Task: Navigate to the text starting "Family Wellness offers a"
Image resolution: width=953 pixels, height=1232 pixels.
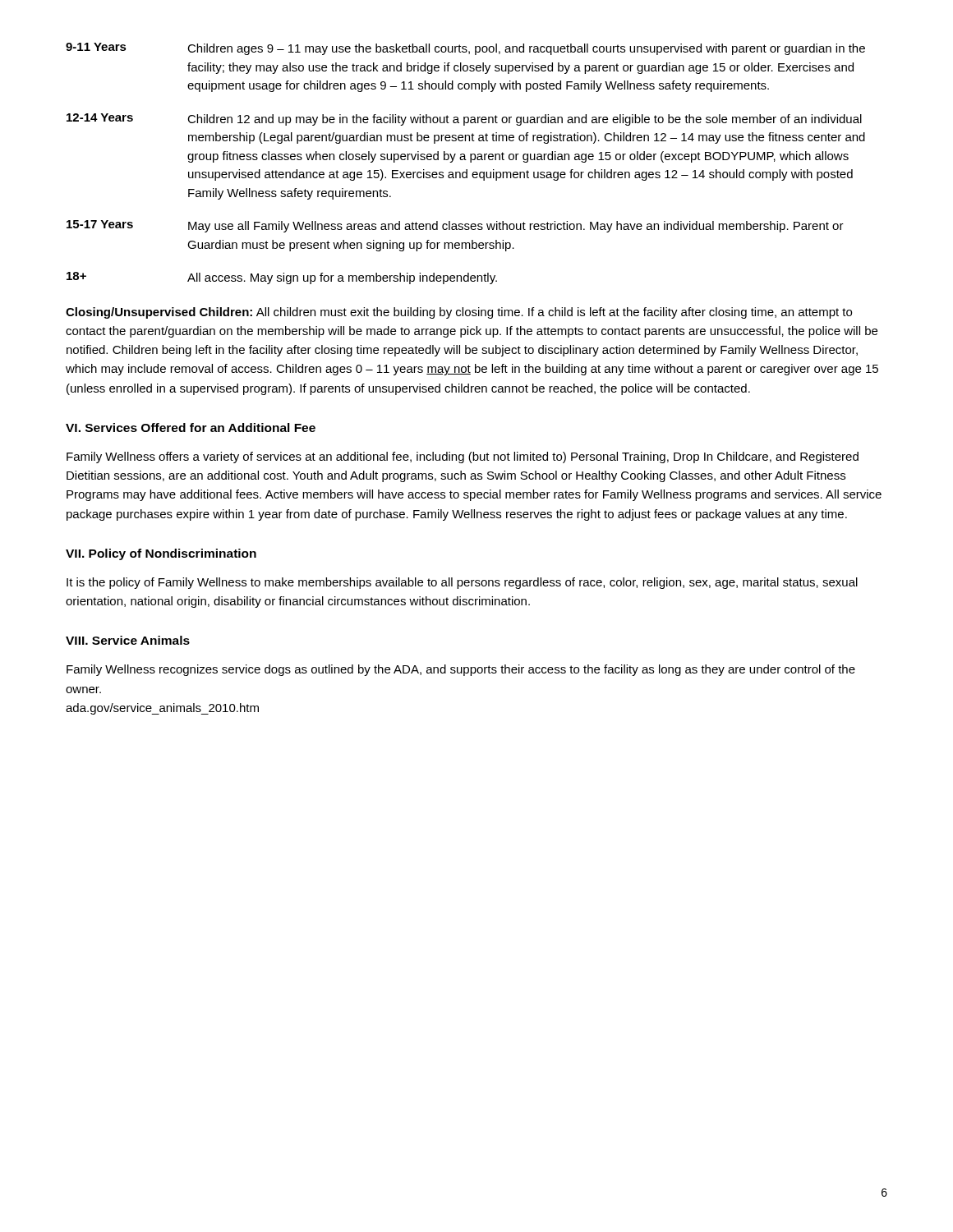Action: (x=474, y=485)
